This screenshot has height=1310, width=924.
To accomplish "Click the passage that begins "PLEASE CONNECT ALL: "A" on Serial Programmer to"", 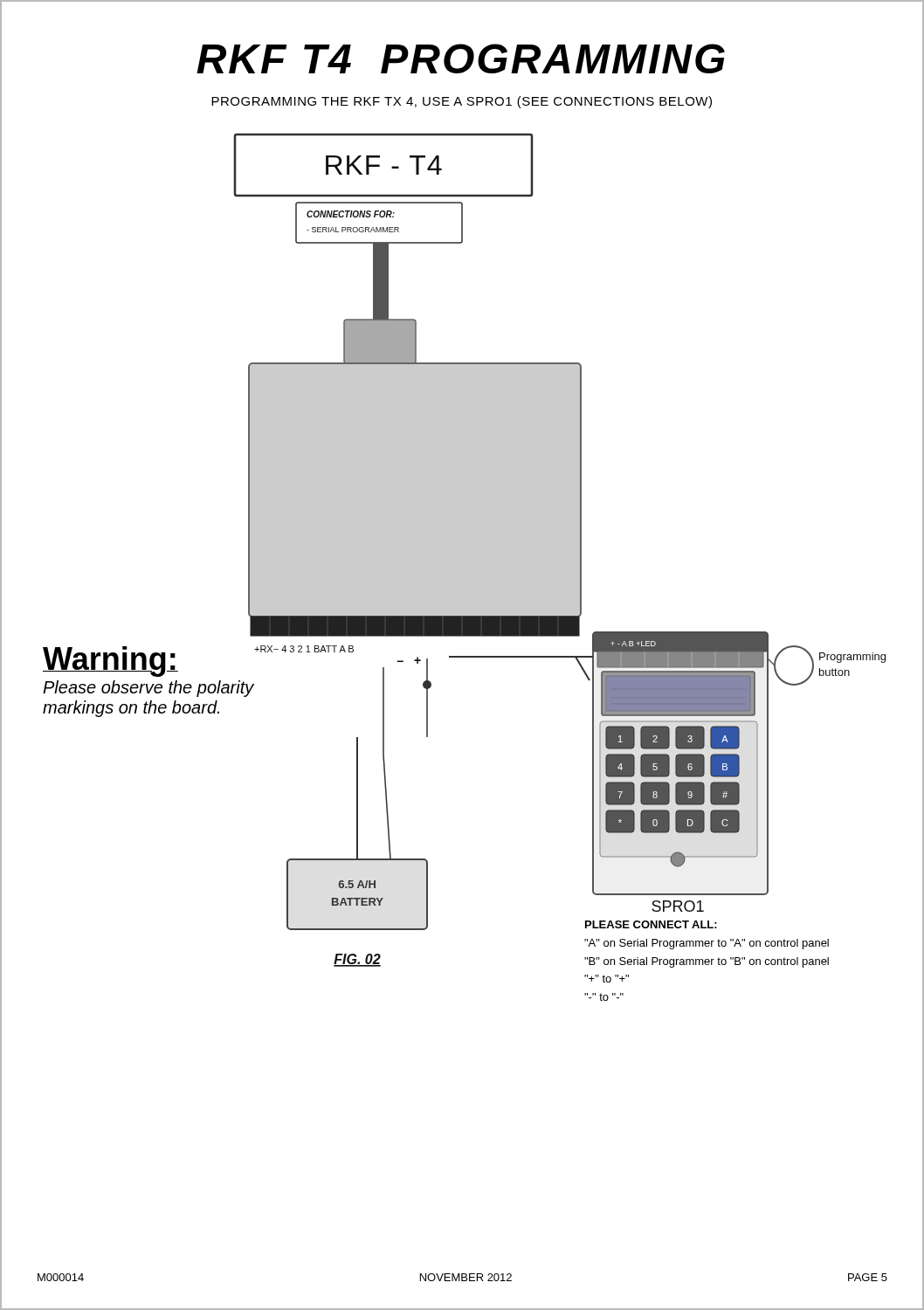I will point(707,961).
